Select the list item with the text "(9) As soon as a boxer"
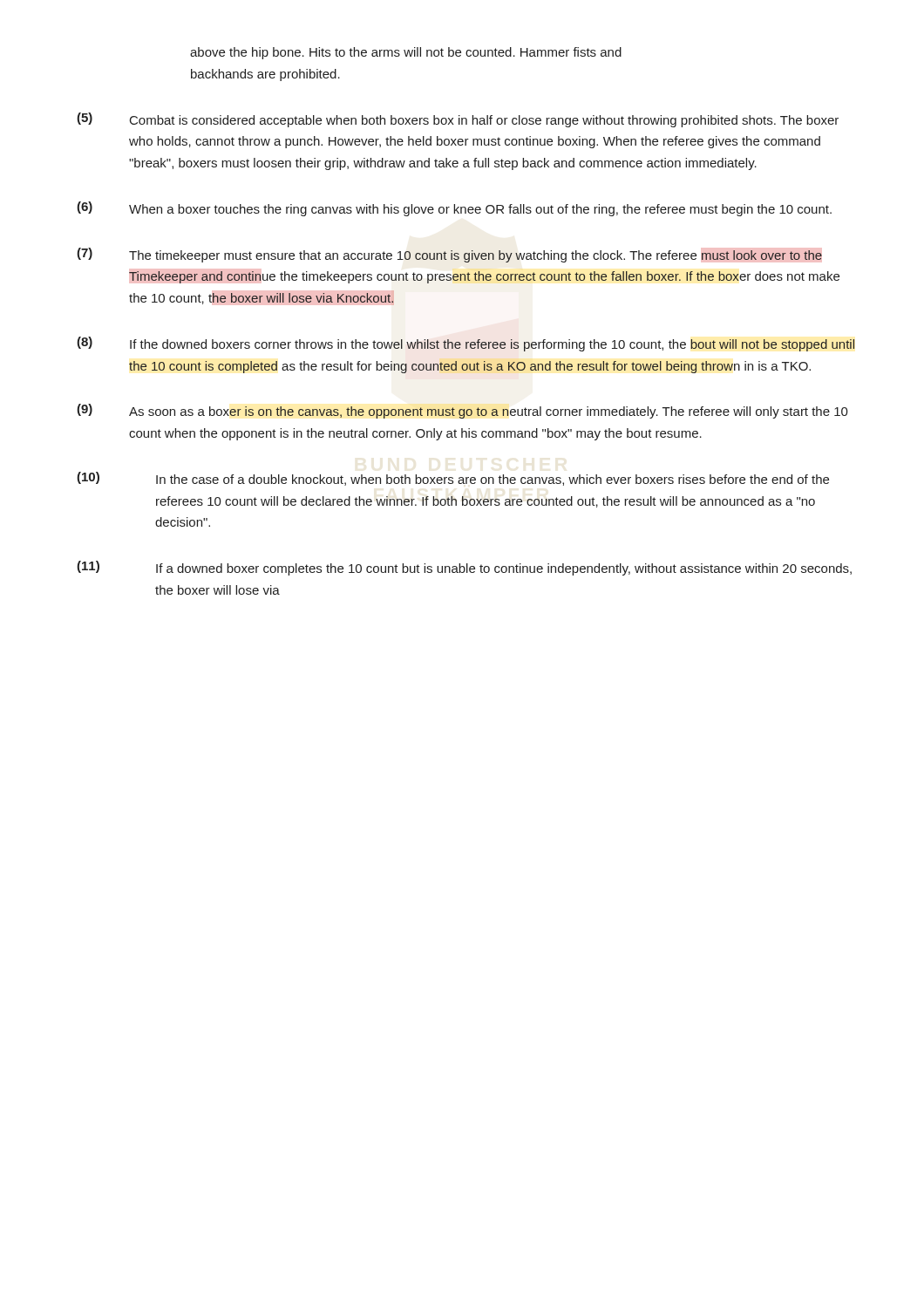 (x=469, y=423)
